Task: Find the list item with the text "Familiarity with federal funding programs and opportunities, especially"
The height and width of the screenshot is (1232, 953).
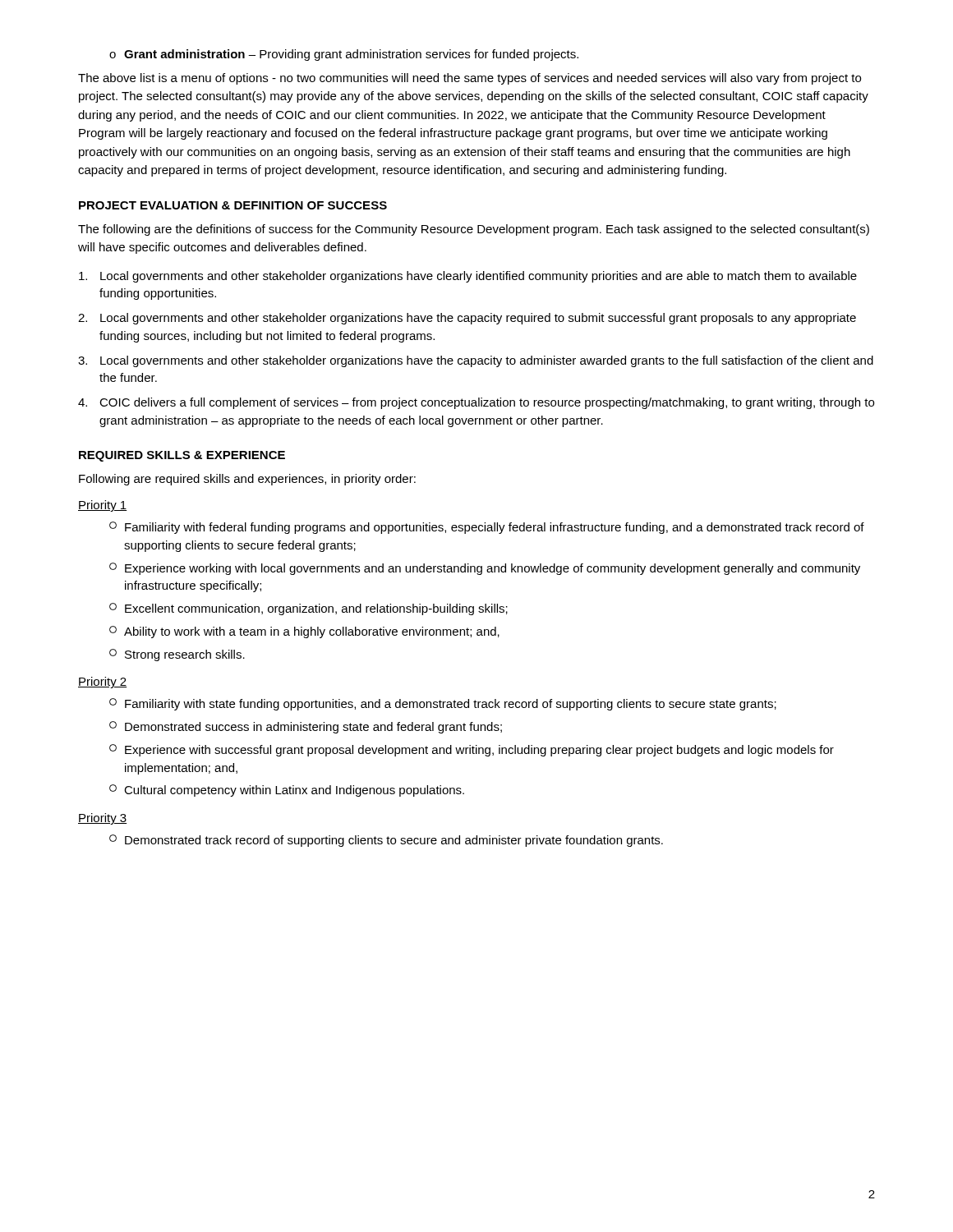Action: pos(492,536)
